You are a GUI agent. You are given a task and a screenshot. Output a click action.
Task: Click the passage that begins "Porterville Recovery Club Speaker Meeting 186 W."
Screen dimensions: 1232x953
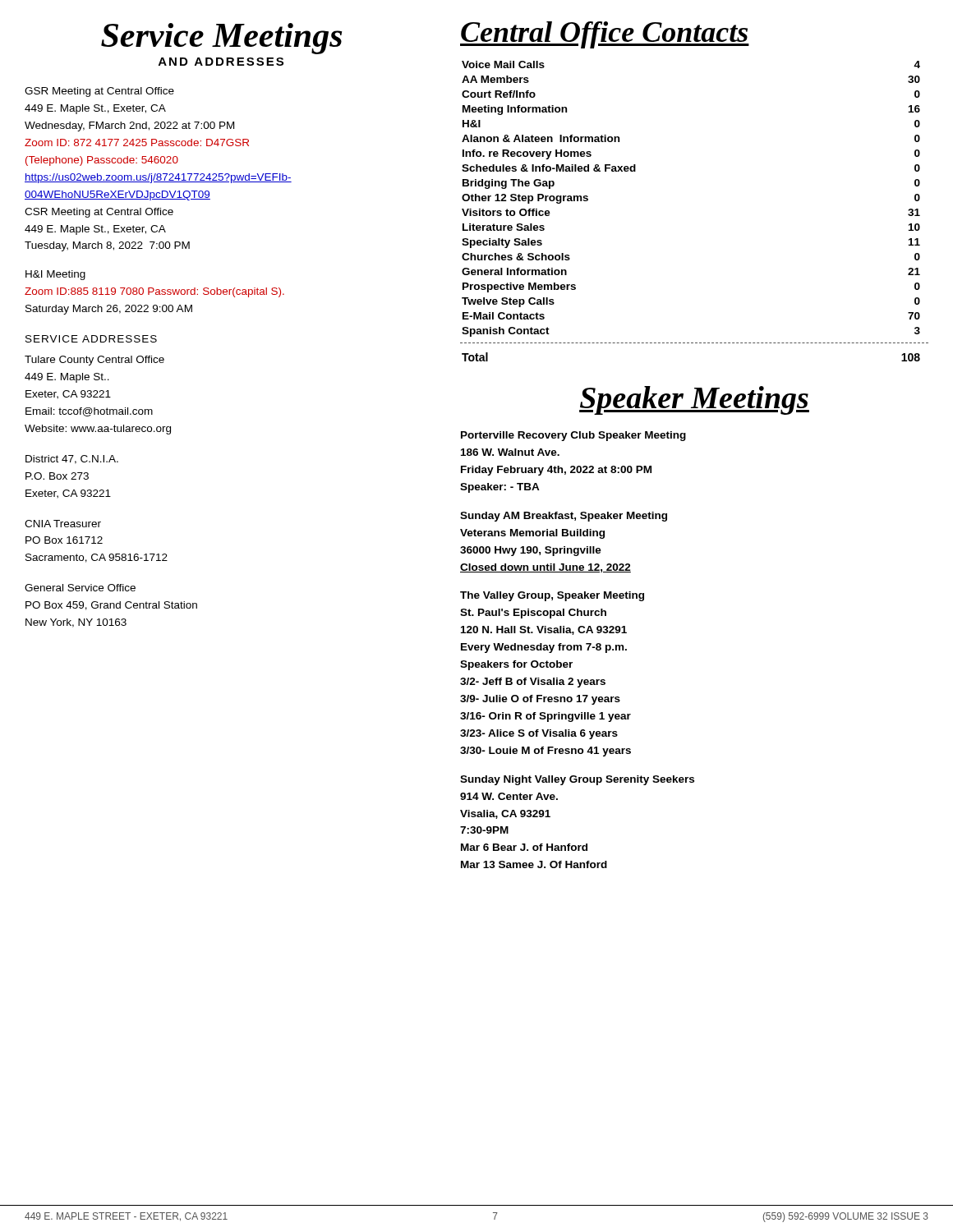(x=573, y=461)
